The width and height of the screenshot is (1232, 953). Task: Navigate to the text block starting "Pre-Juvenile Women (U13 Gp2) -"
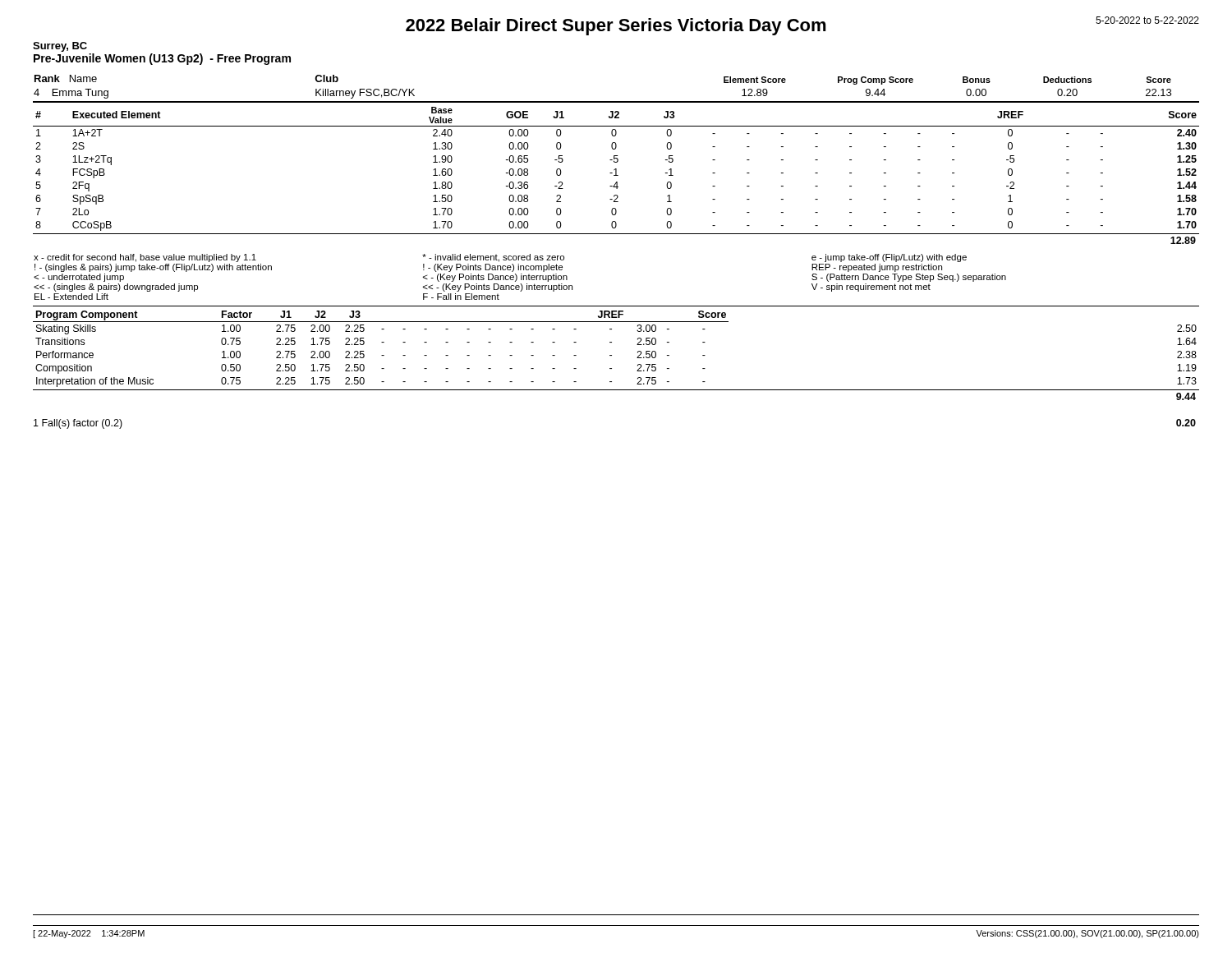(x=162, y=58)
